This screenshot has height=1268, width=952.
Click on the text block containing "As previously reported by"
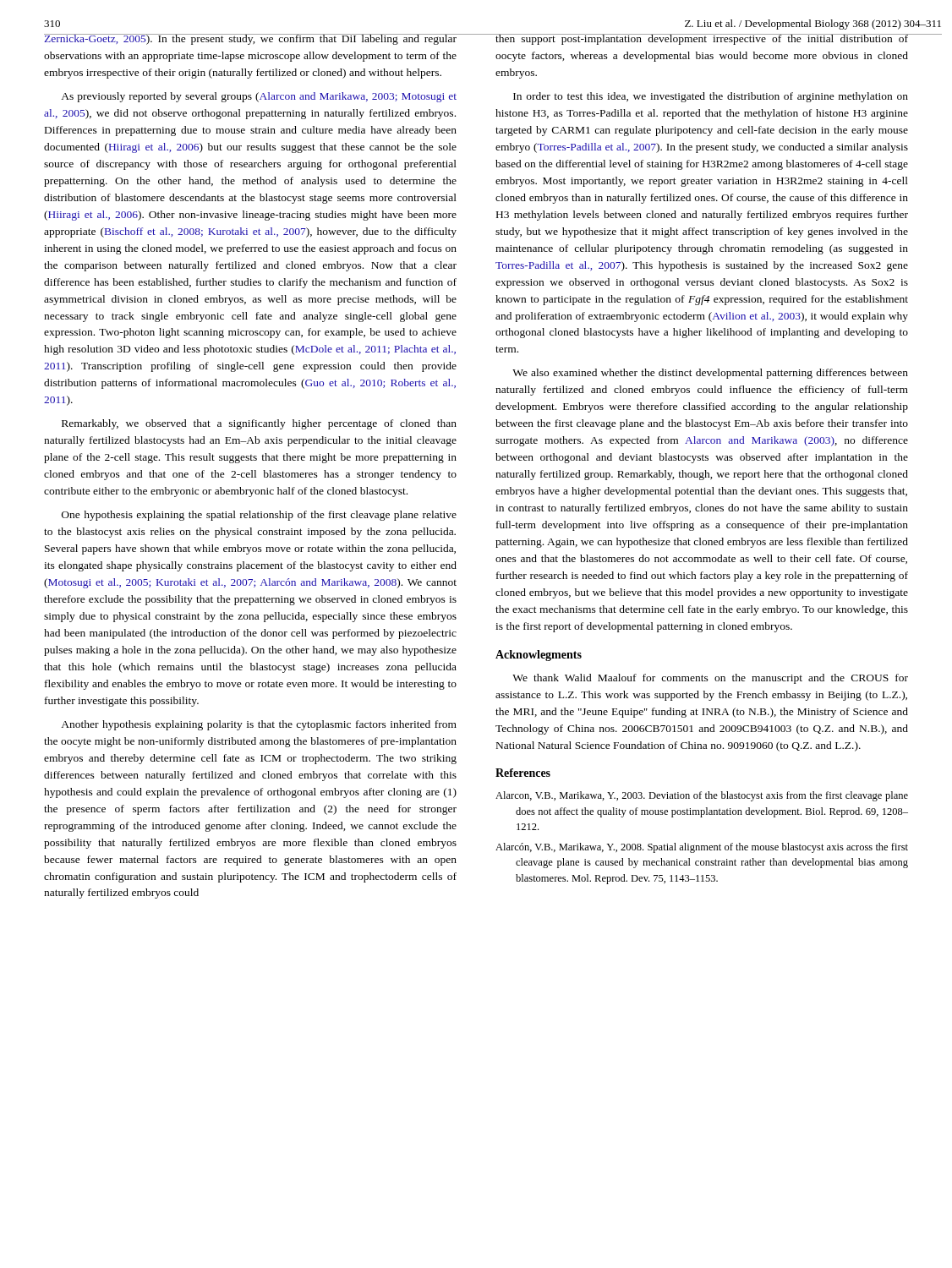click(250, 248)
